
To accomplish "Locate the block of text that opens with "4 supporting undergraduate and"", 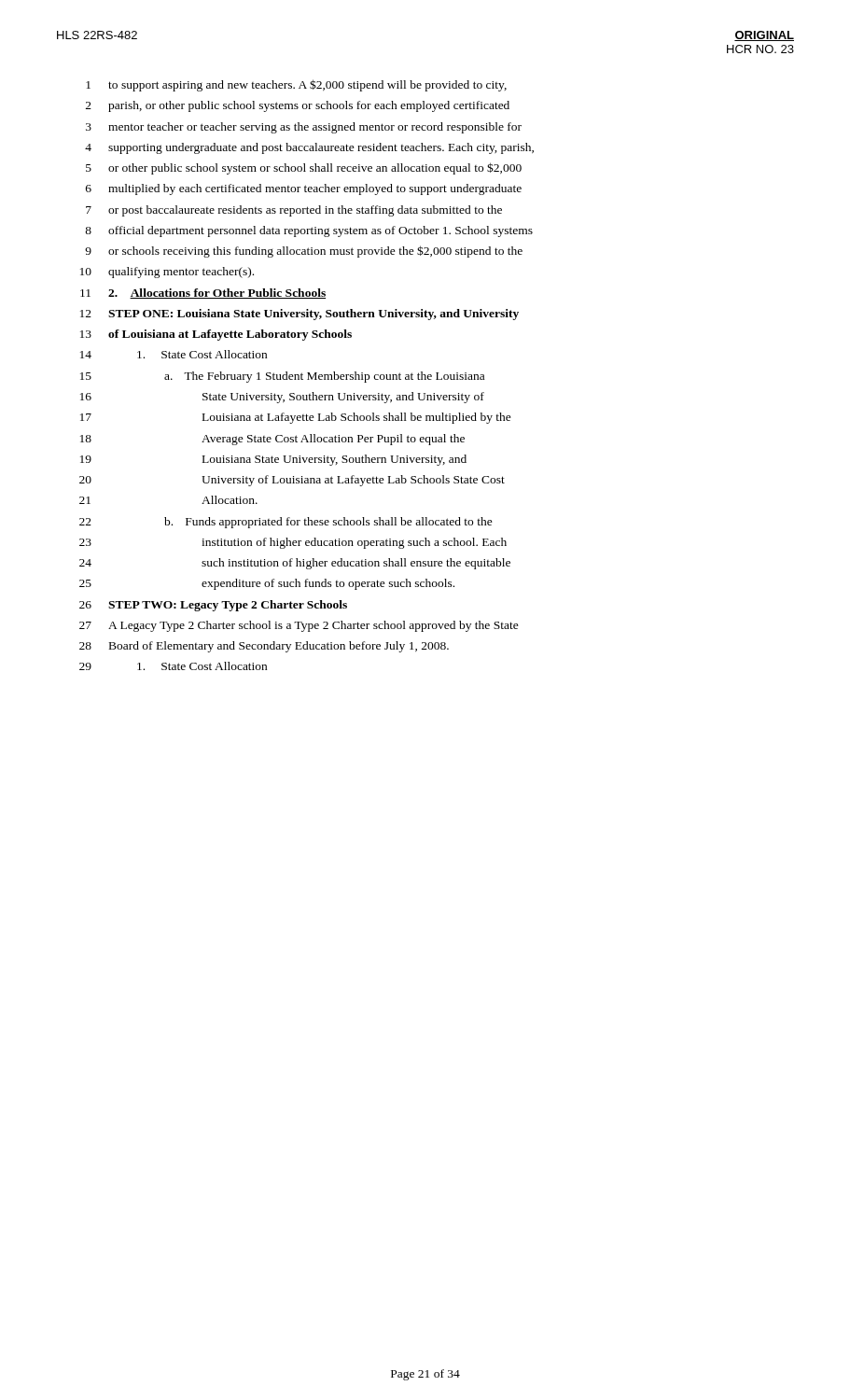I will 425,147.
